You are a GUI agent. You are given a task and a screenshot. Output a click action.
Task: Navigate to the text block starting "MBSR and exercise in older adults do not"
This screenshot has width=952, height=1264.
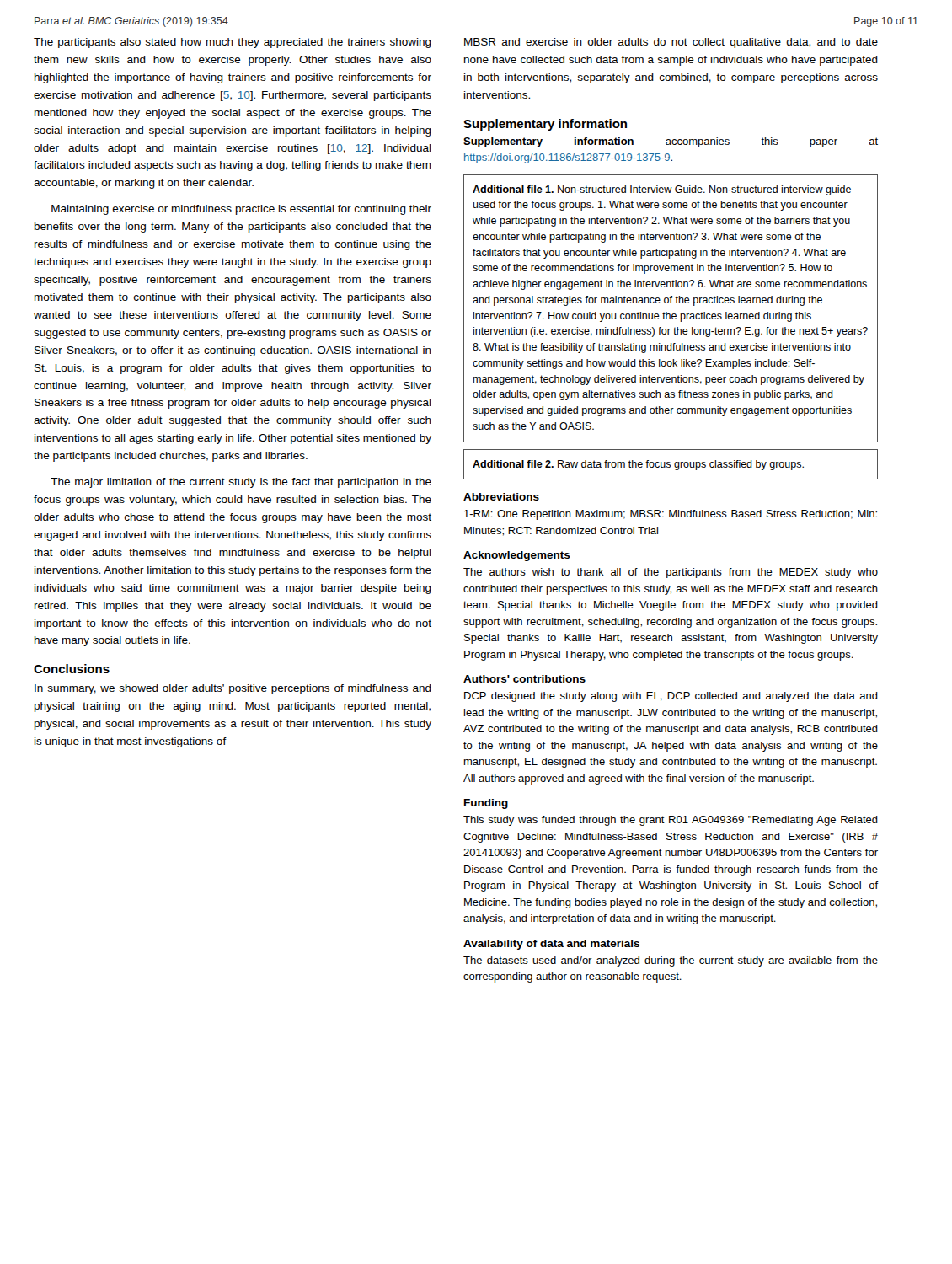point(671,69)
